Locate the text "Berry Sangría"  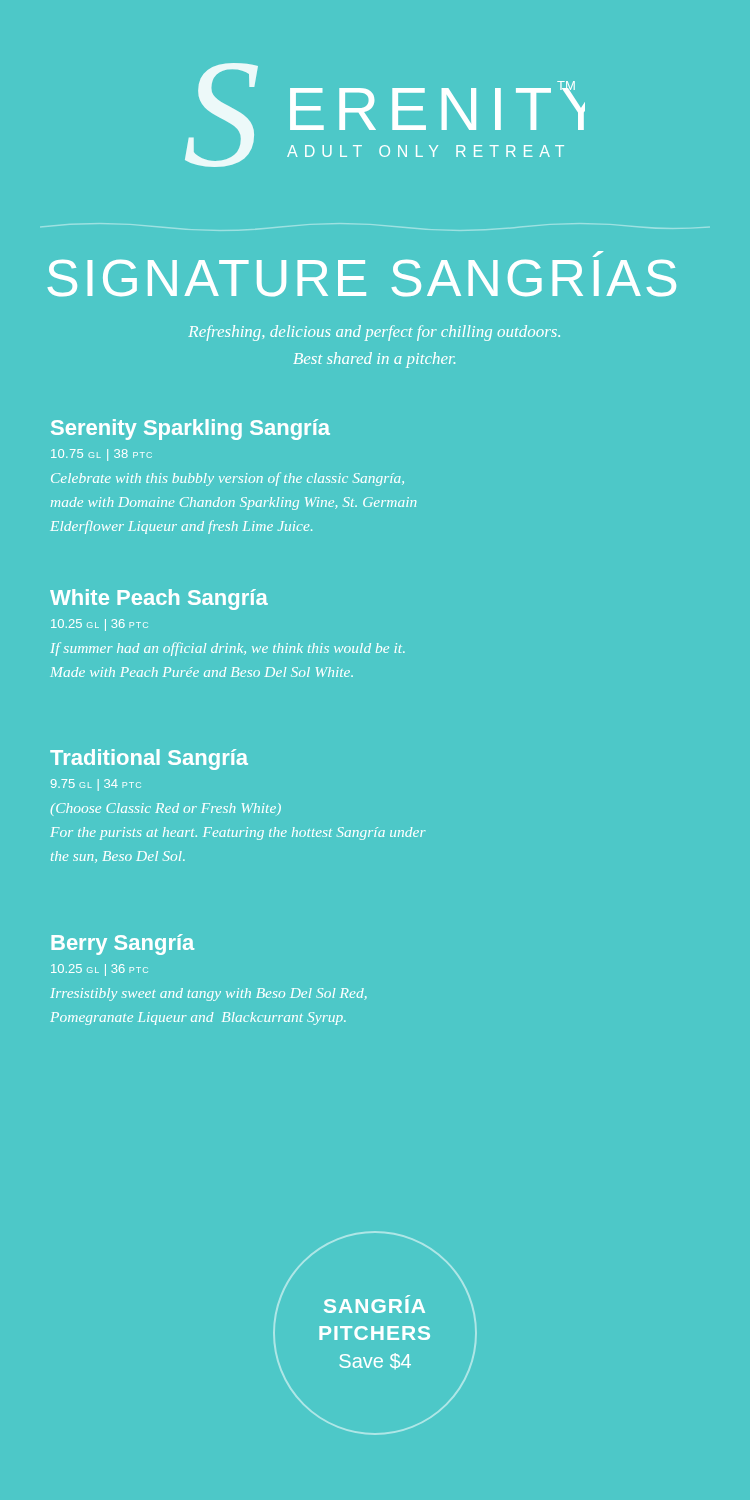click(122, 944)
